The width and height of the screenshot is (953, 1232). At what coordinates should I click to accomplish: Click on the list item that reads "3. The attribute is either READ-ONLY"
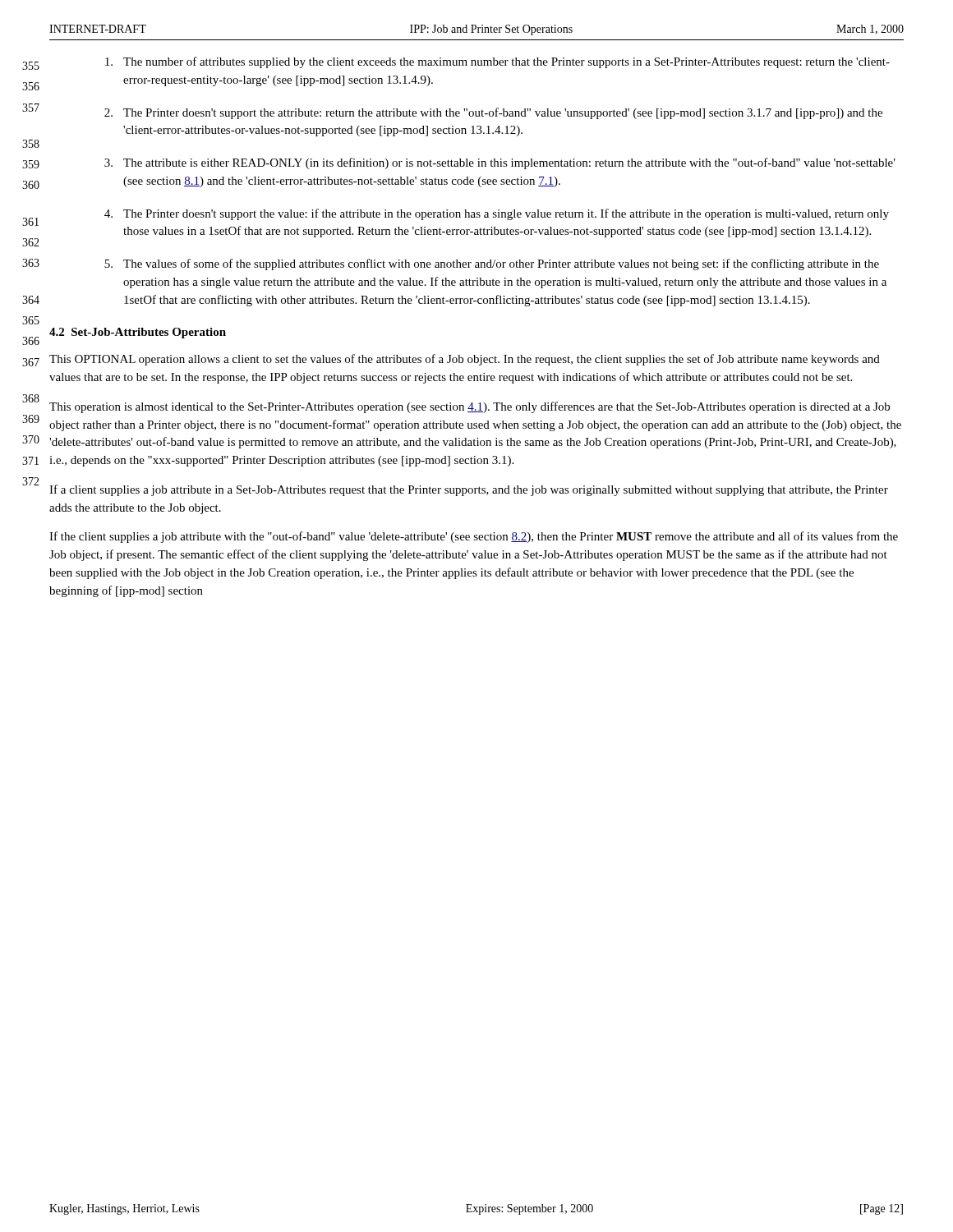[x=476, y=172]
